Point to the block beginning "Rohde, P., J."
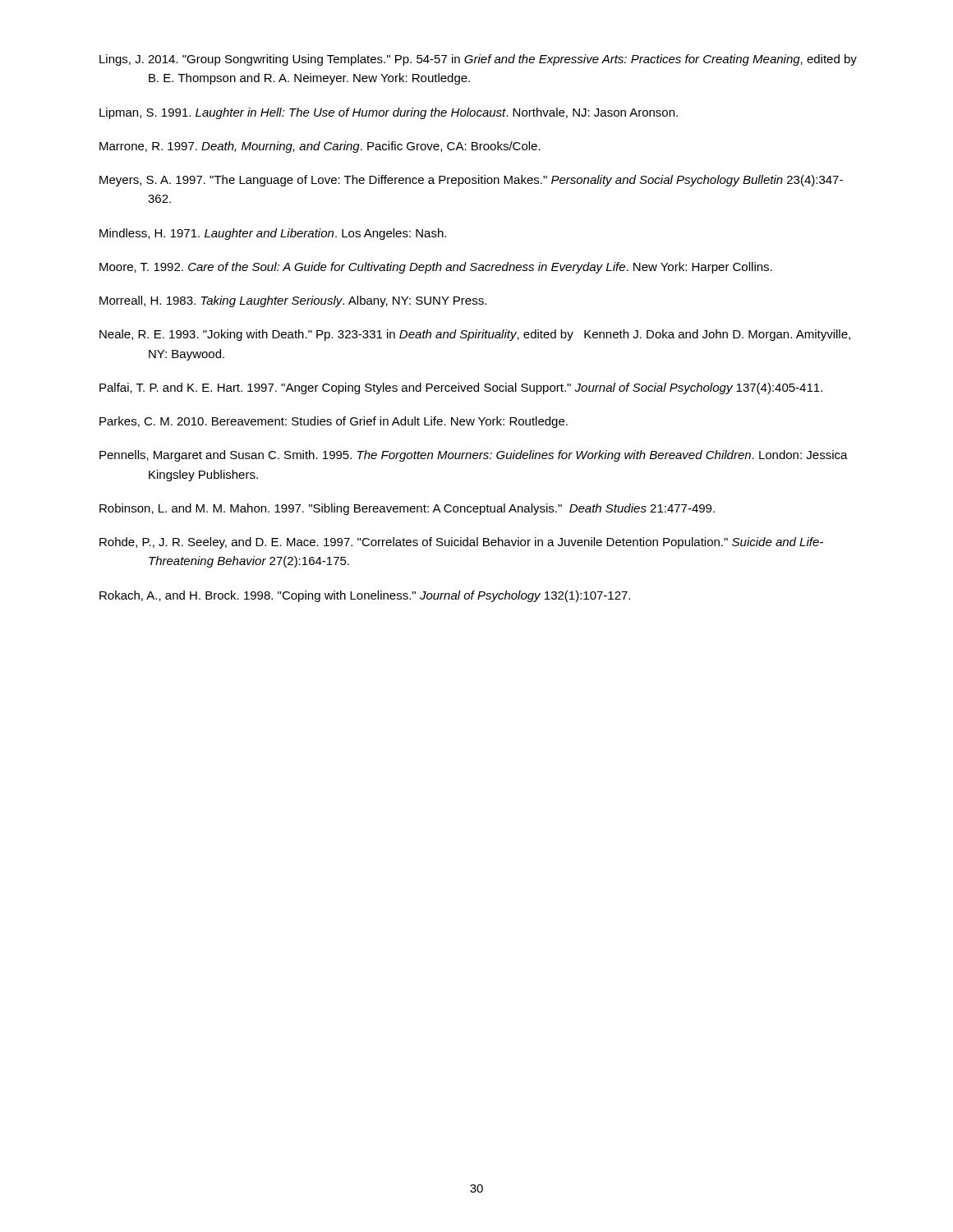Image resolution: width=953 pixels, height=1232 pixels. 461,551
